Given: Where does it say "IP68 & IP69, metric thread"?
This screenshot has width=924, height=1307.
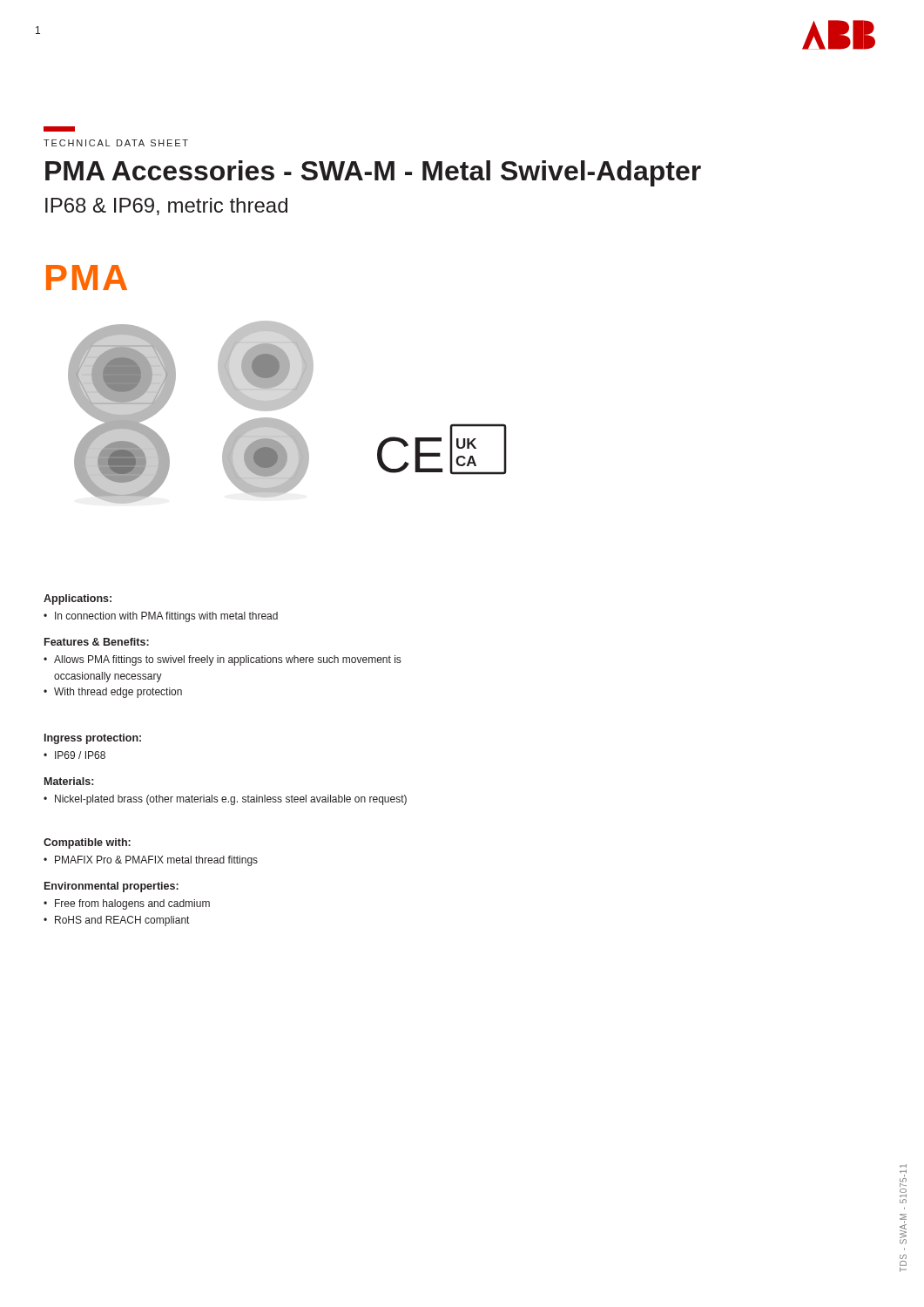Looking at the screenshot, I should tap(166, 205).
